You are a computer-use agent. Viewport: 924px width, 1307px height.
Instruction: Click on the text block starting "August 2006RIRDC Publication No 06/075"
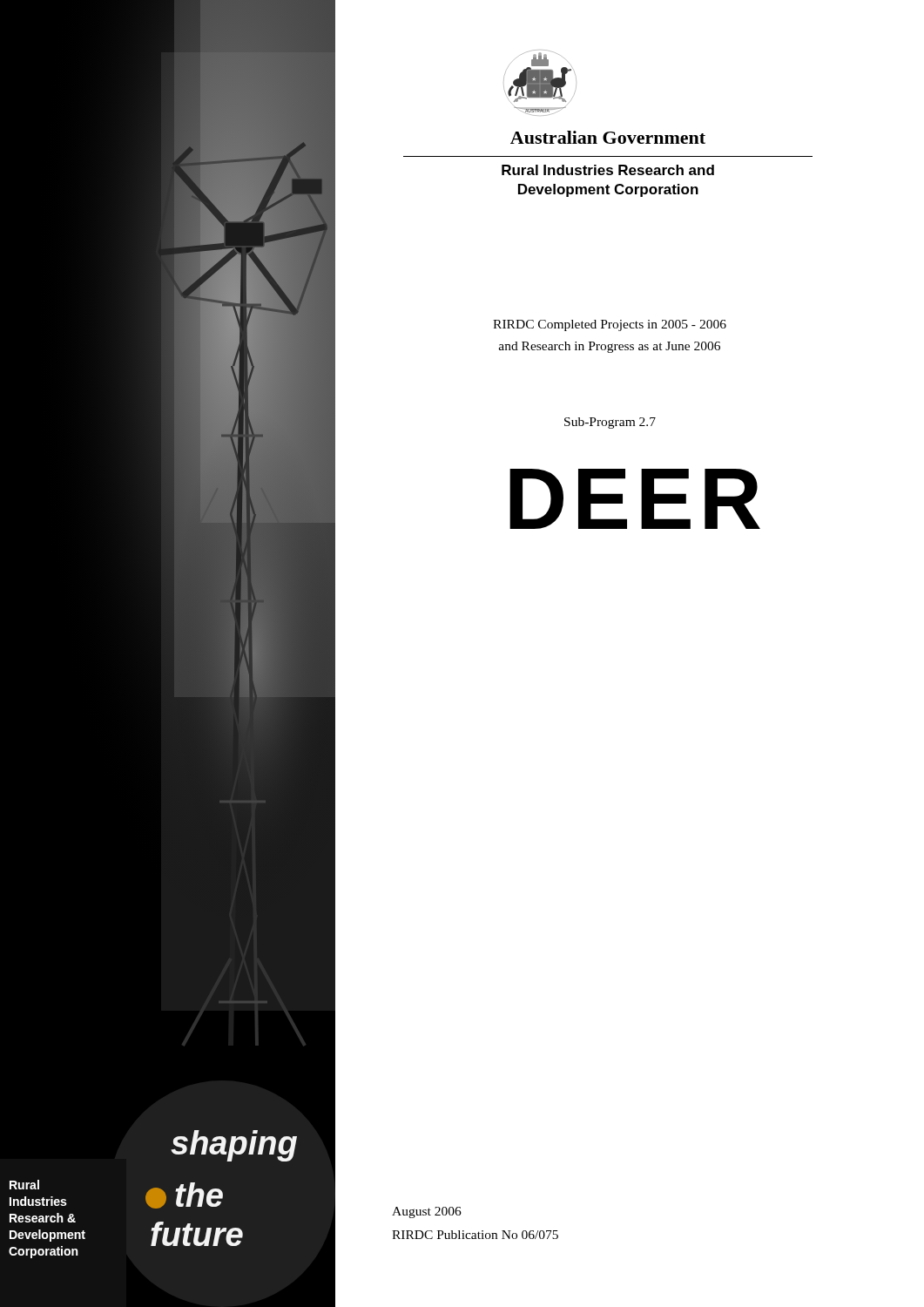[x=475, y=1223]
